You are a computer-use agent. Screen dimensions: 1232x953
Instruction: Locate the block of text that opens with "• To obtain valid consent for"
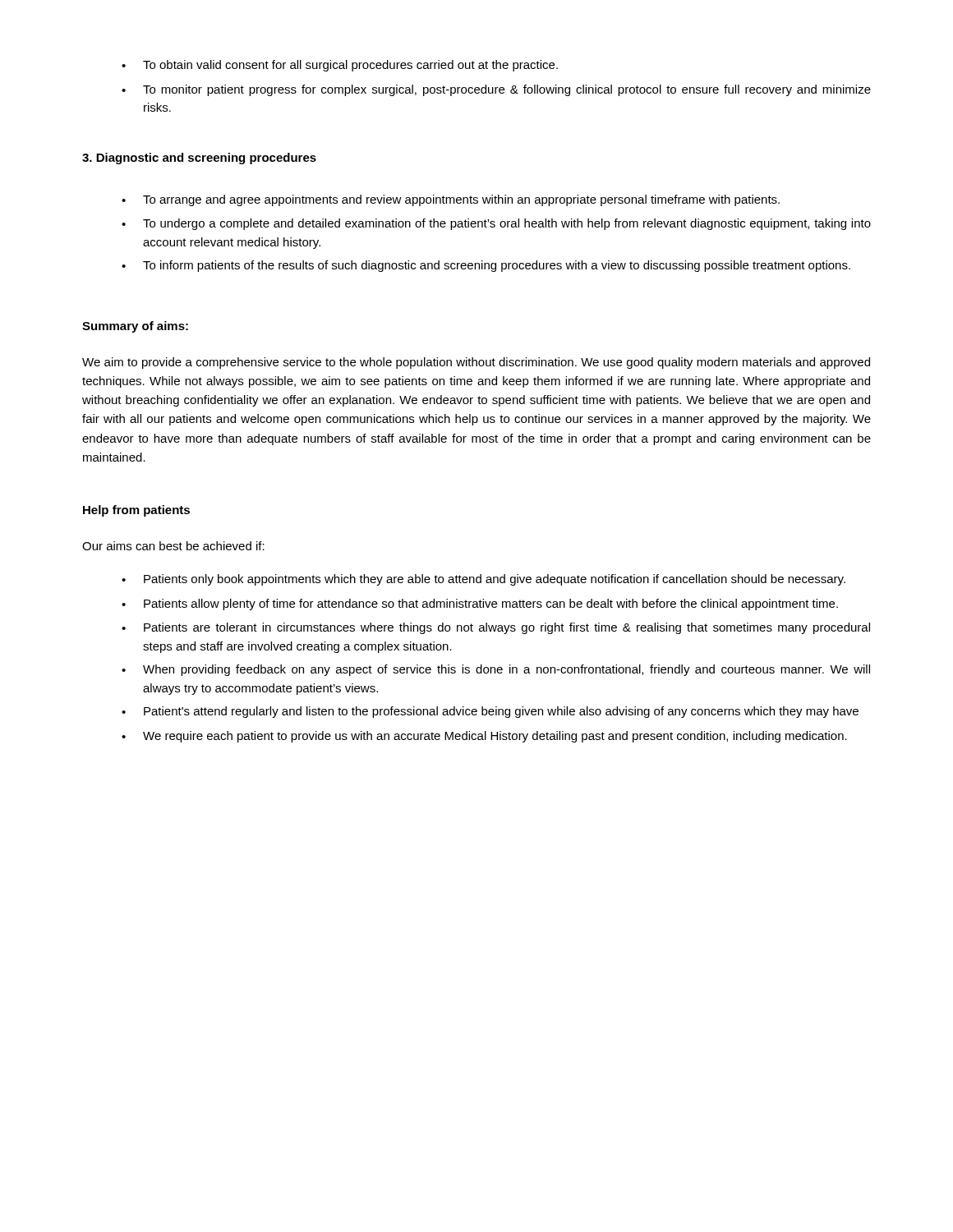pos(496,65)
